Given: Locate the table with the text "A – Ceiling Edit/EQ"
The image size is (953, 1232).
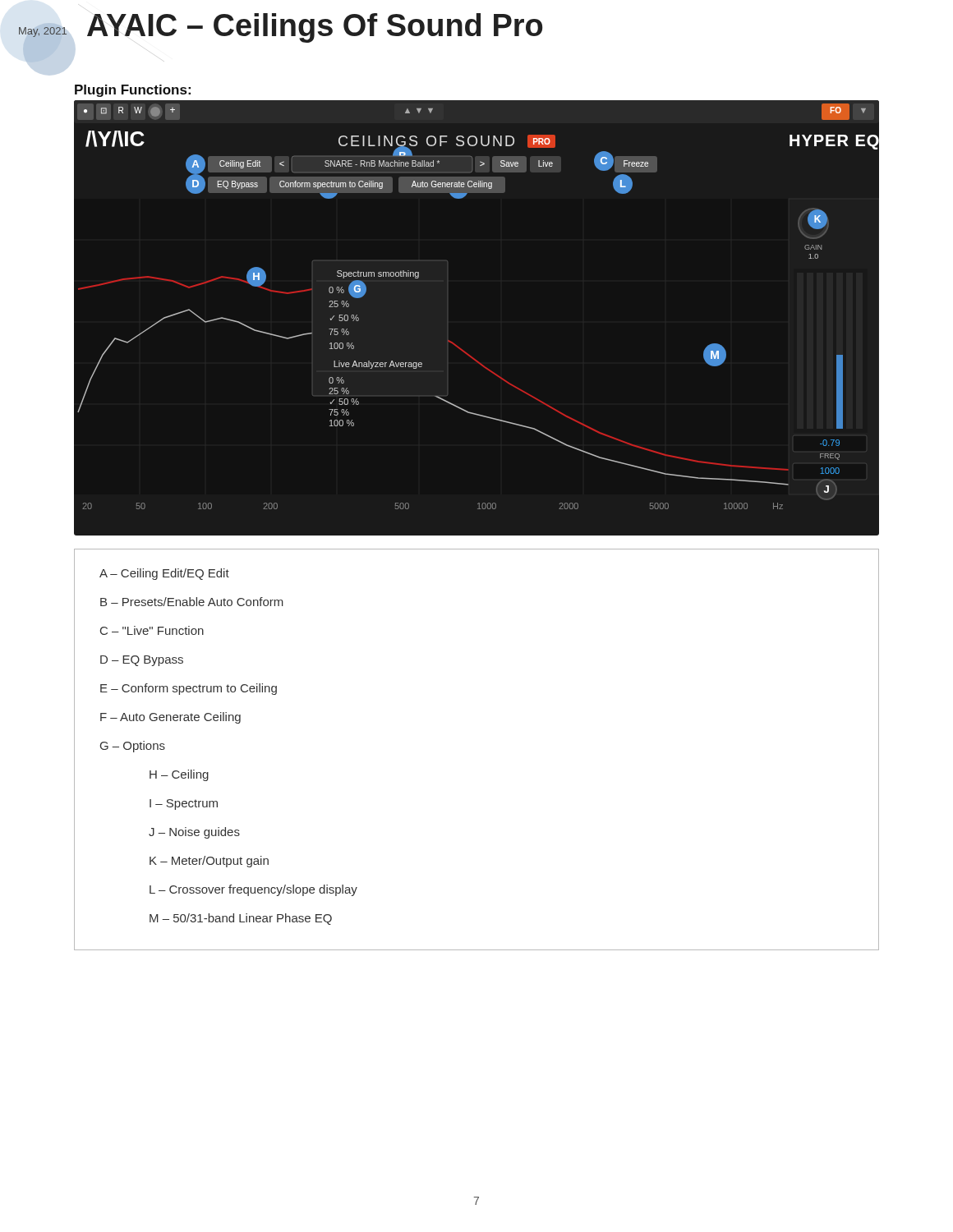Looking at the screenshot, I should [x=476, y=749].
